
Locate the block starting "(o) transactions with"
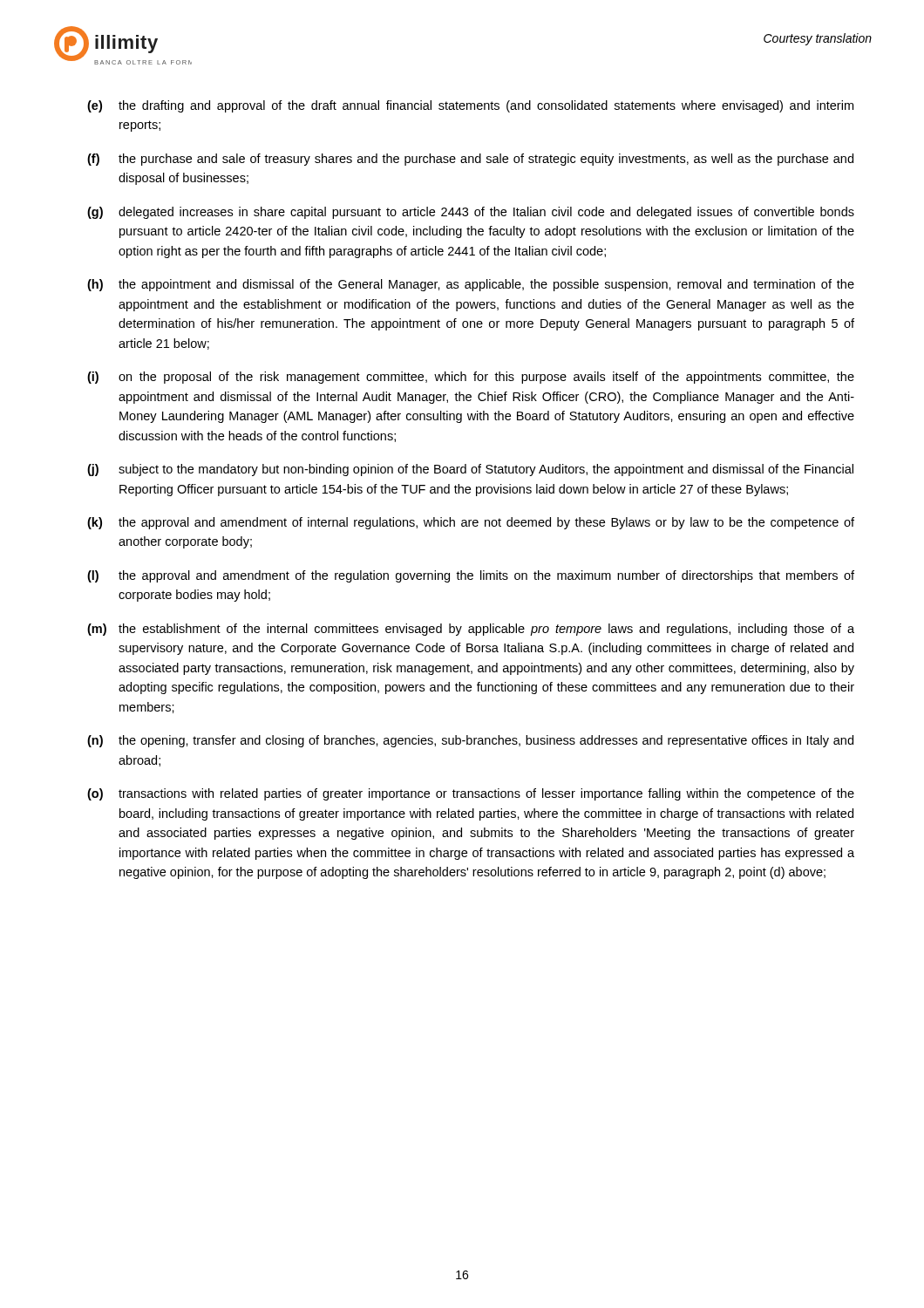(471, 833)
